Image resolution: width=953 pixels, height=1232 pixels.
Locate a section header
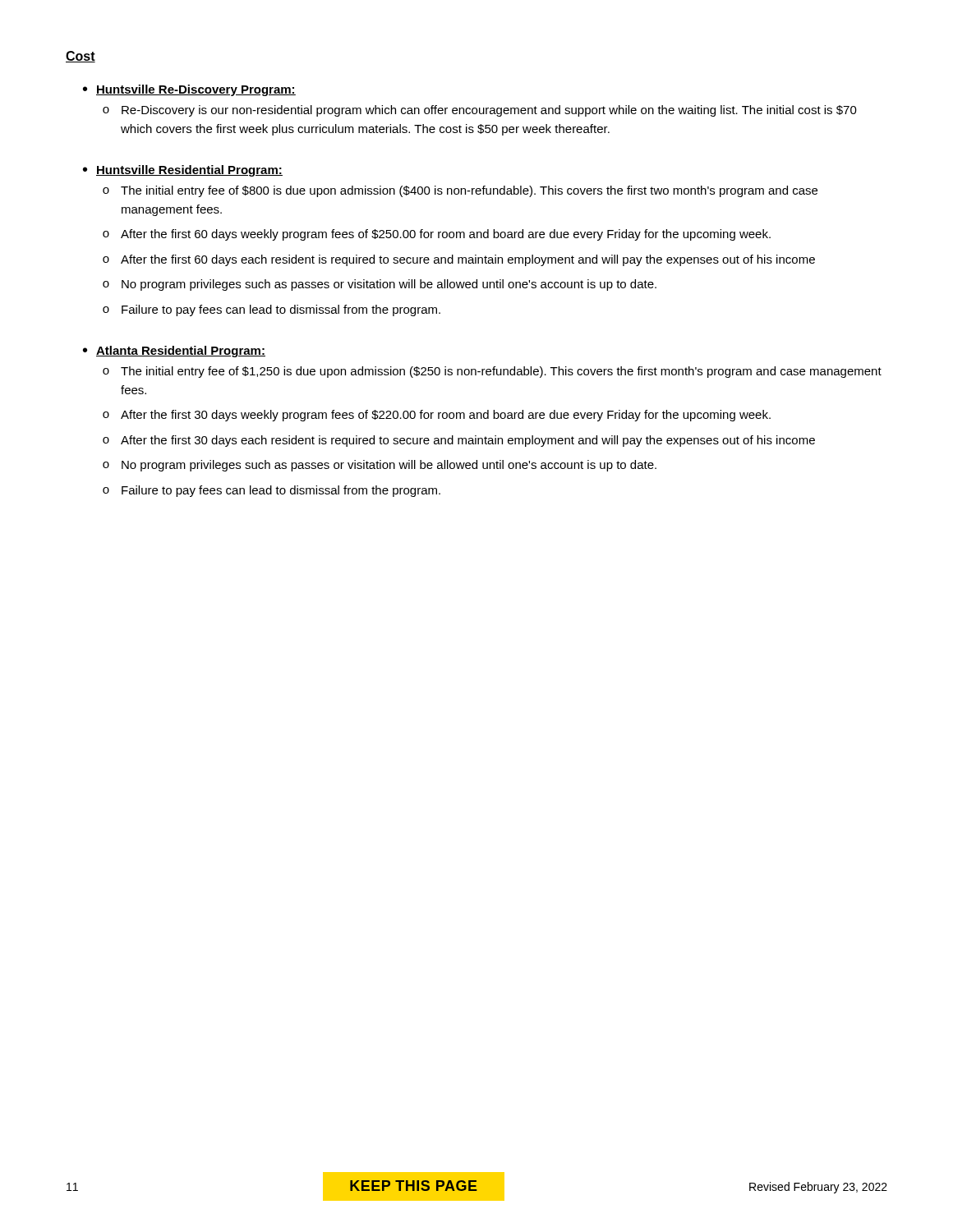click(80, 56)
